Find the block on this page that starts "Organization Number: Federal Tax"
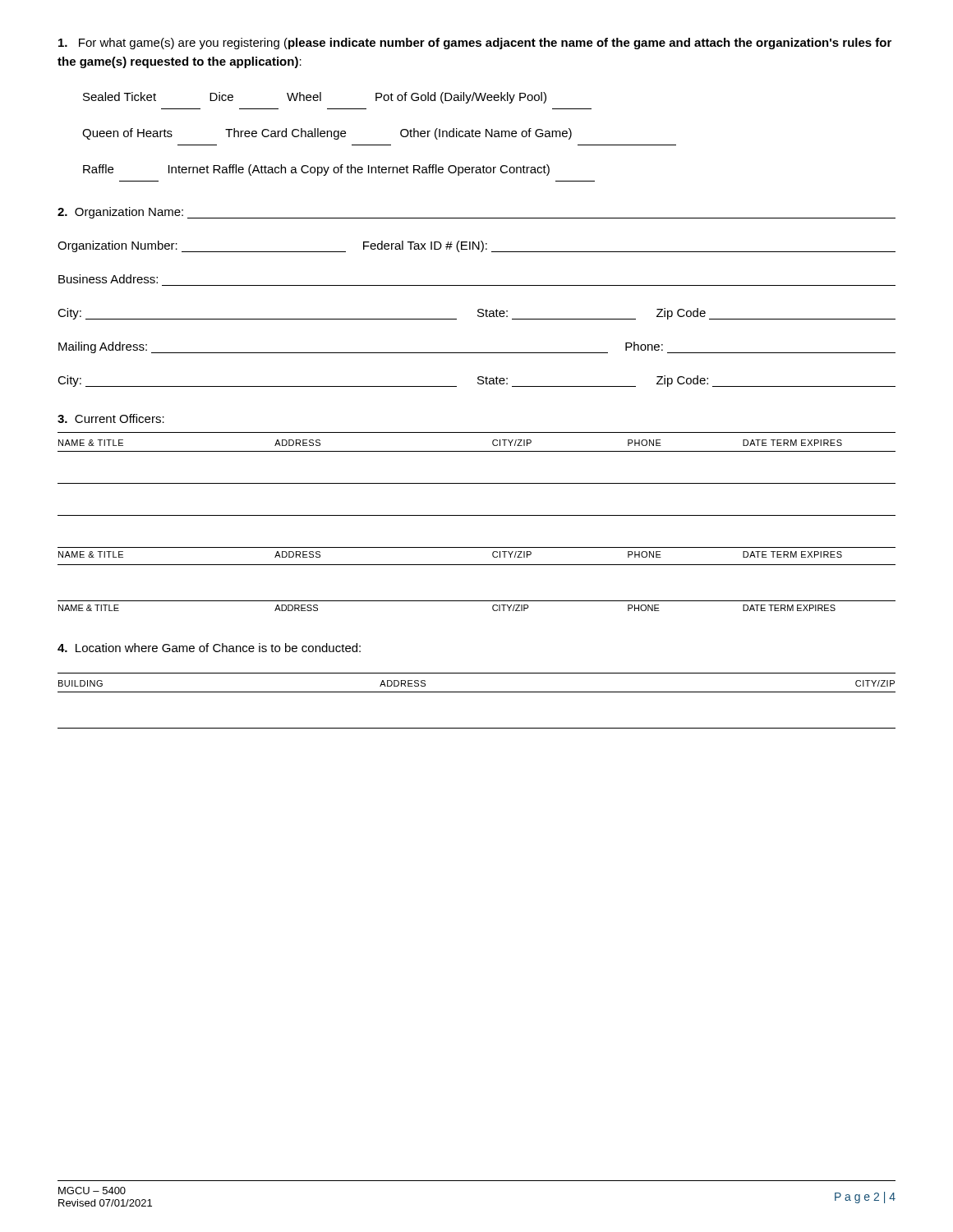 (x=476, y=244)
